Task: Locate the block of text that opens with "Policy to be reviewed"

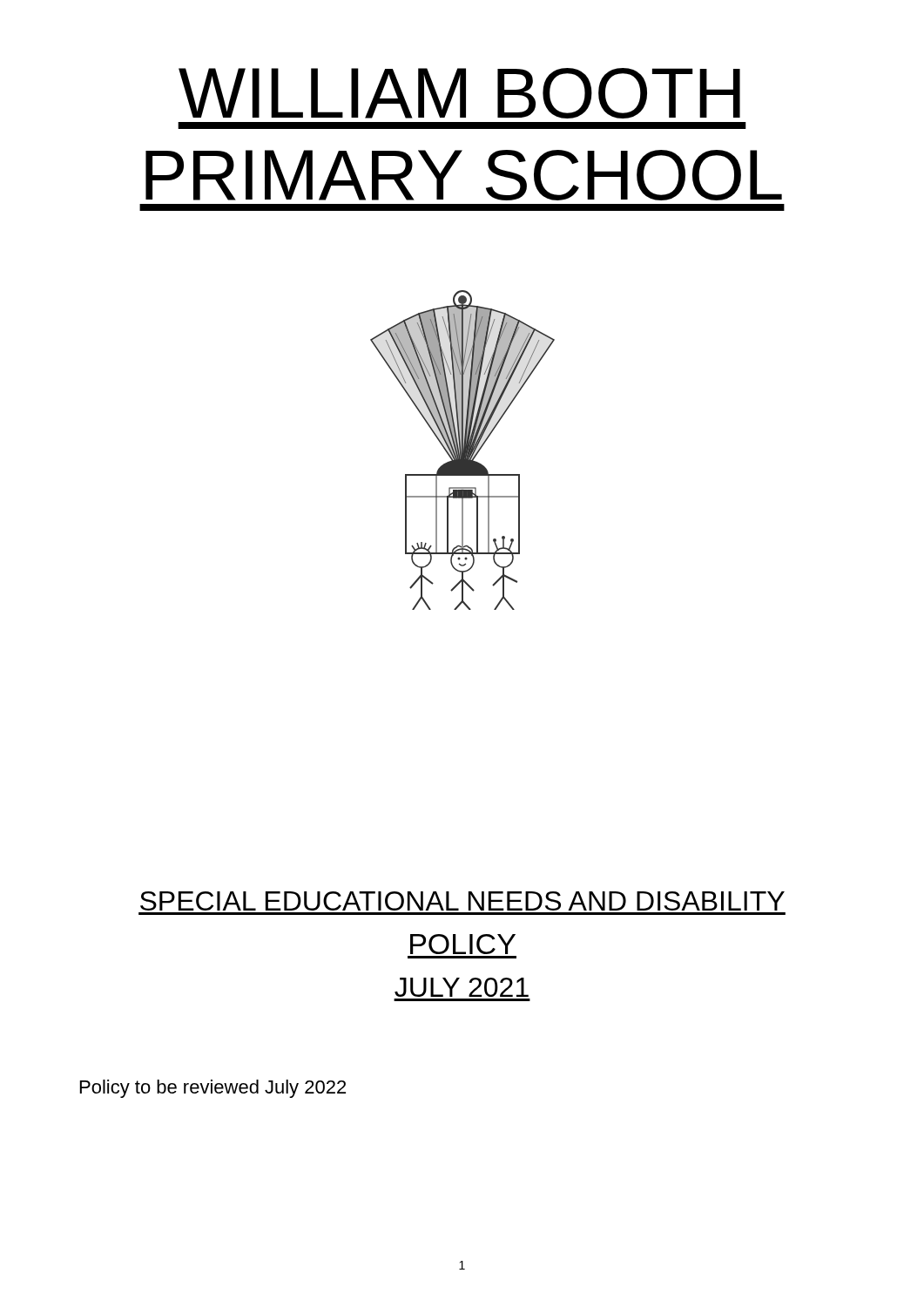Action: pyautogui.click(x=213, y=1087)
